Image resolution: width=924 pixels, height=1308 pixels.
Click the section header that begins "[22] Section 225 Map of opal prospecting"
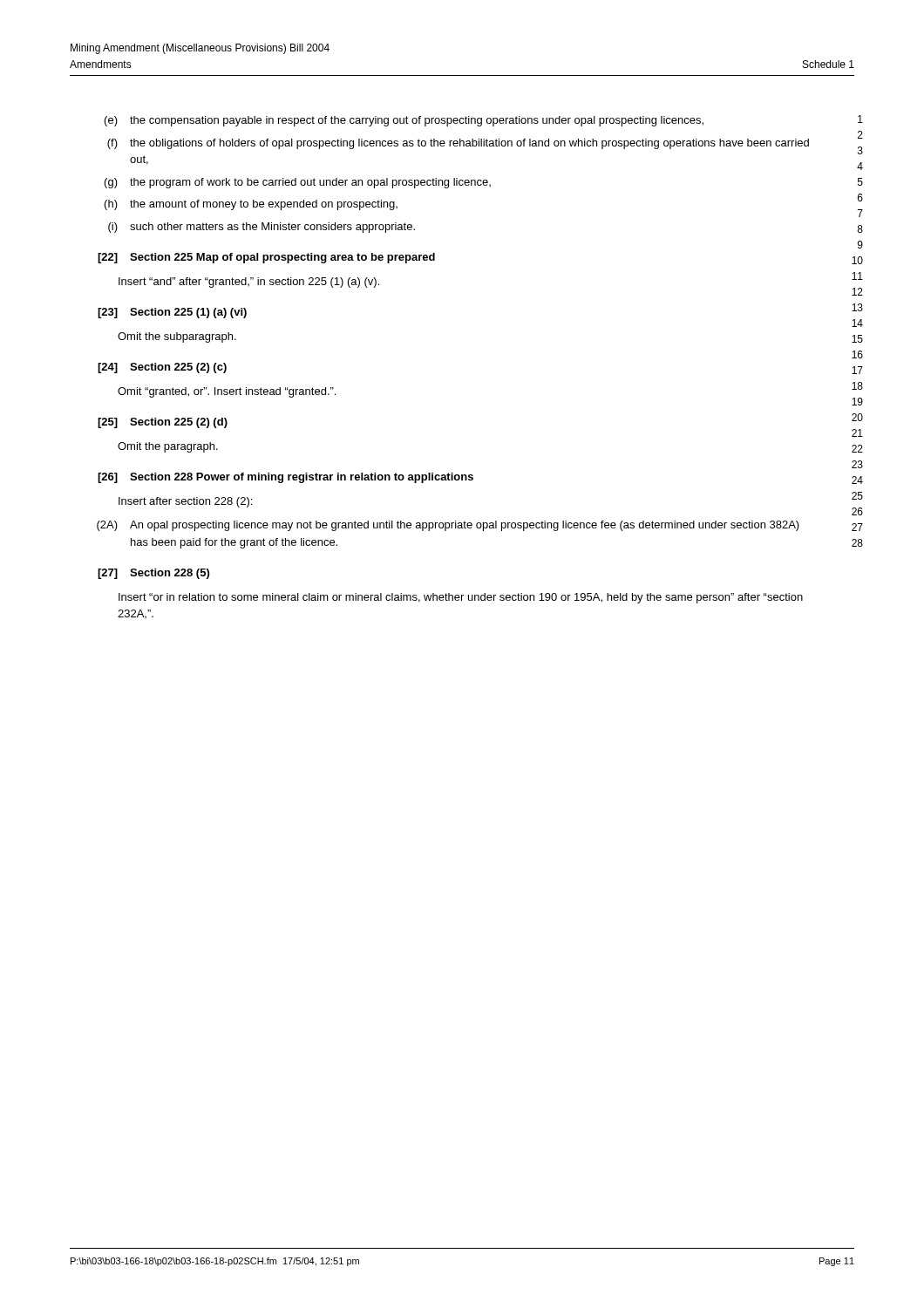440,257
